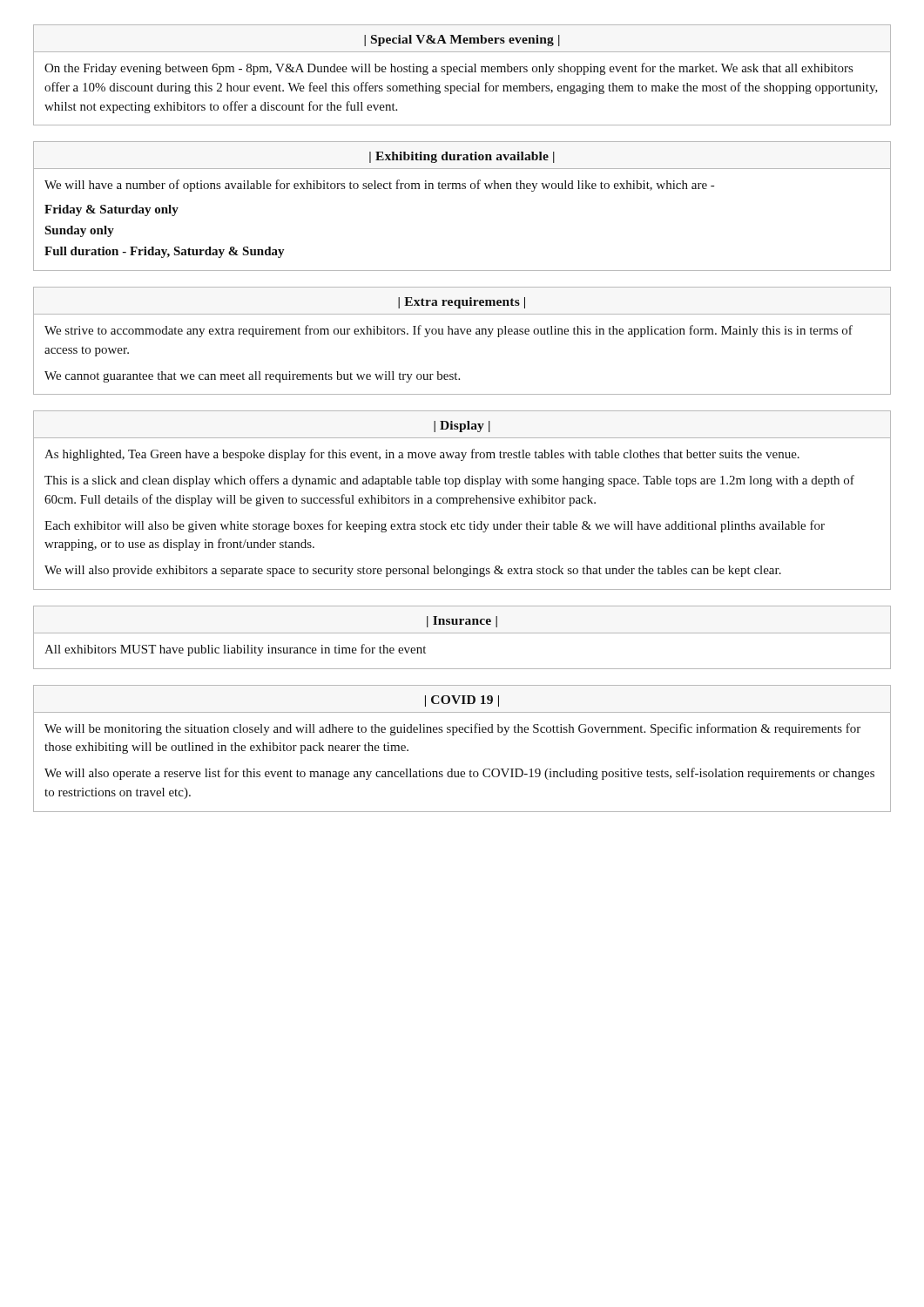The height and width of the screenshot is (1307, 924).
Task: Click the section header that begins "| Special V&A Members evening"
Action: click(x=462, y=39)
